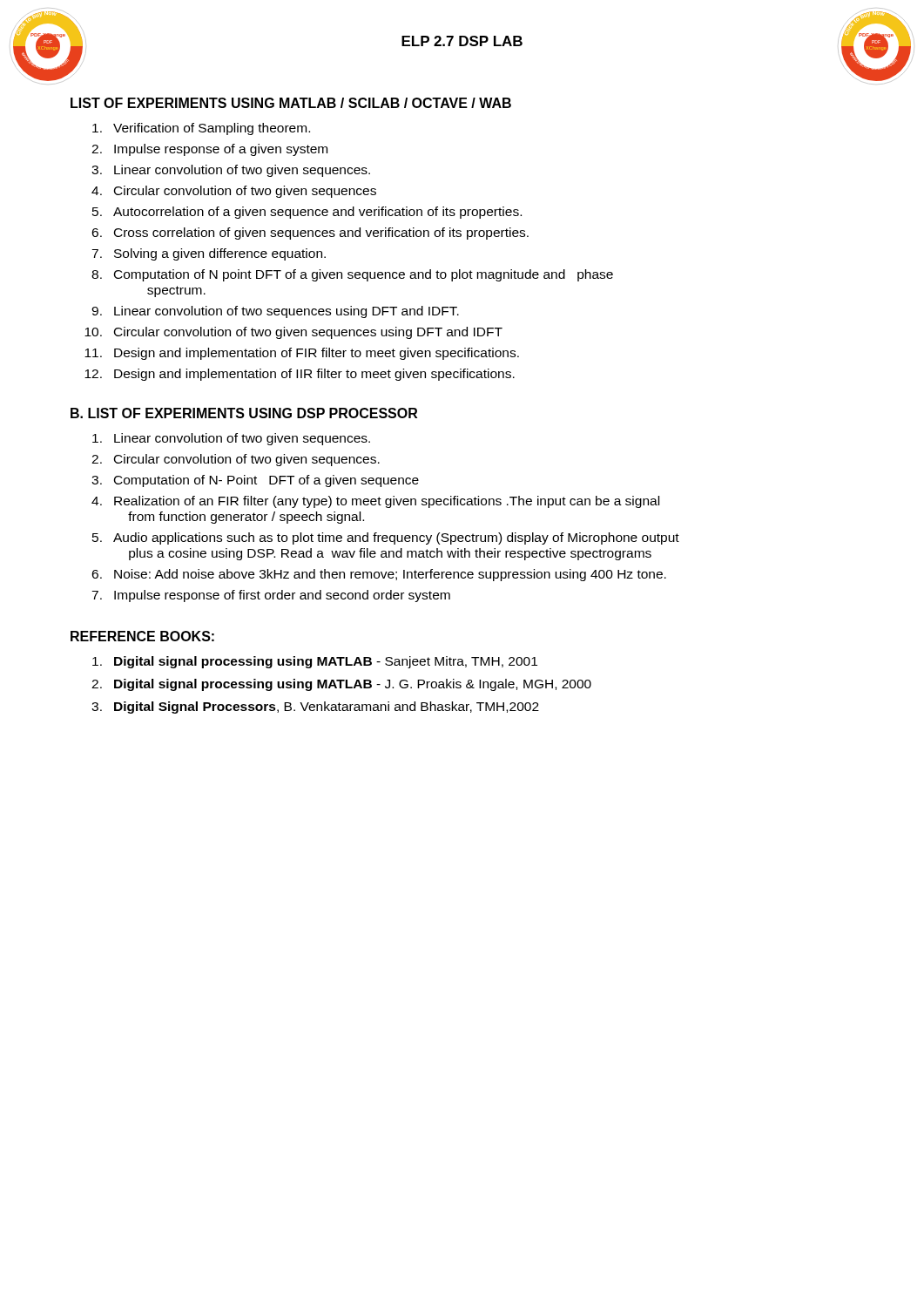
Task: Click on the text block starting "LIST OF EXPERIMENTS USING MATLAB / SCILAB /"
Action: (291, 103)
